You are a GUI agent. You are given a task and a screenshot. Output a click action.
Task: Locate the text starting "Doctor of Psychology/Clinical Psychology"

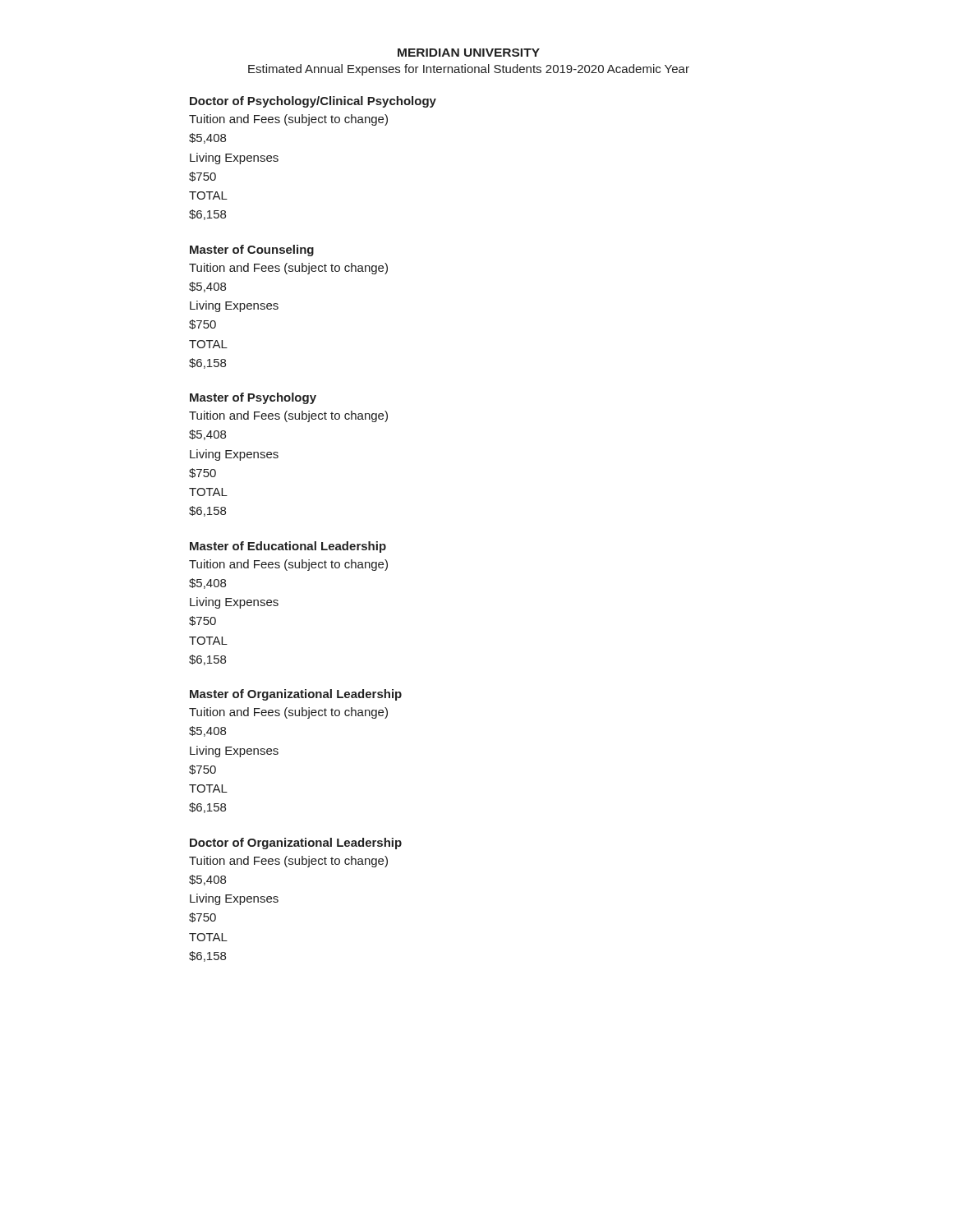tap(313, 101)
